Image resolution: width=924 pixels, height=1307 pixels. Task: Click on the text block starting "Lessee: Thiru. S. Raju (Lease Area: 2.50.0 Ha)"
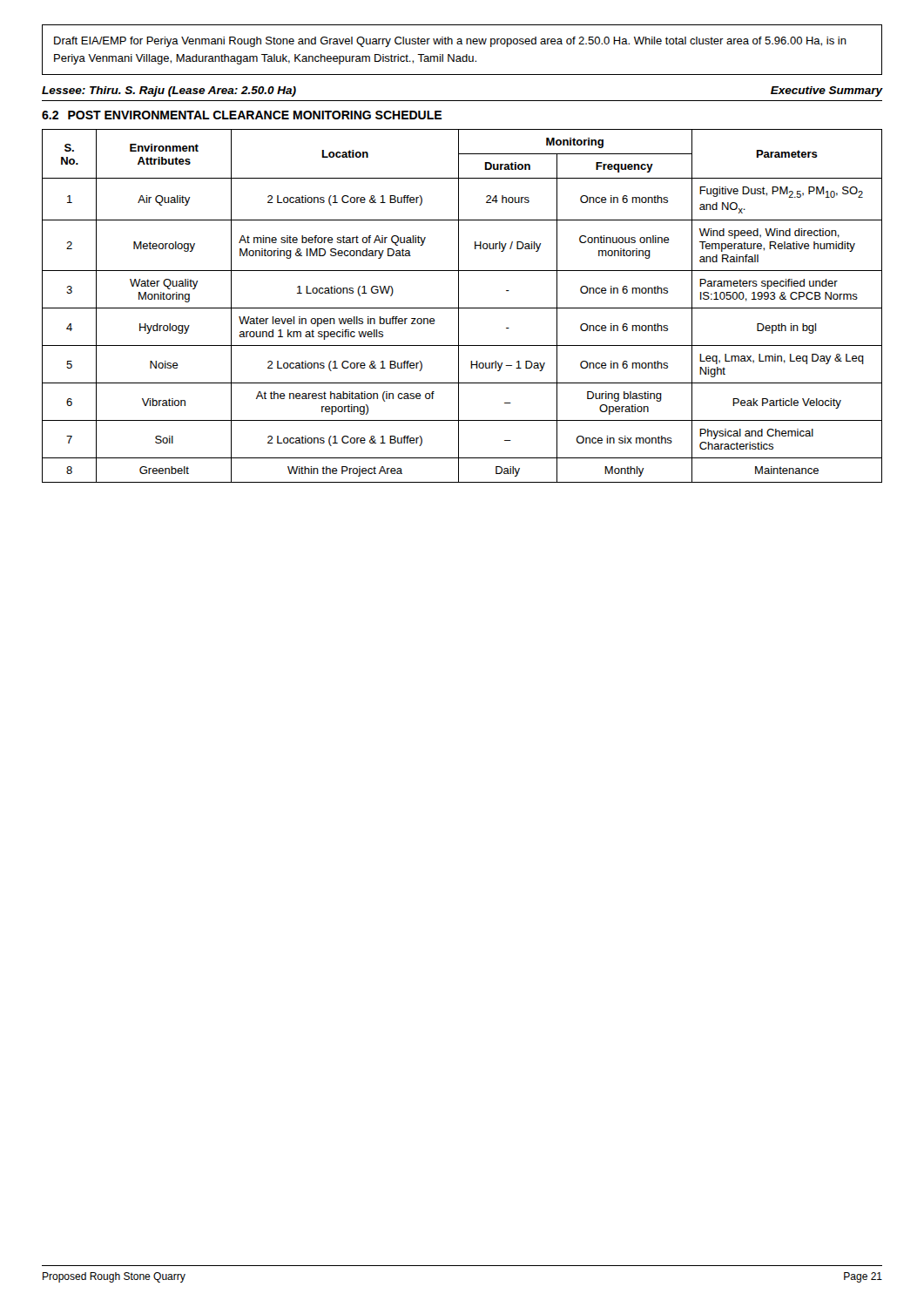tap(169, 90)
